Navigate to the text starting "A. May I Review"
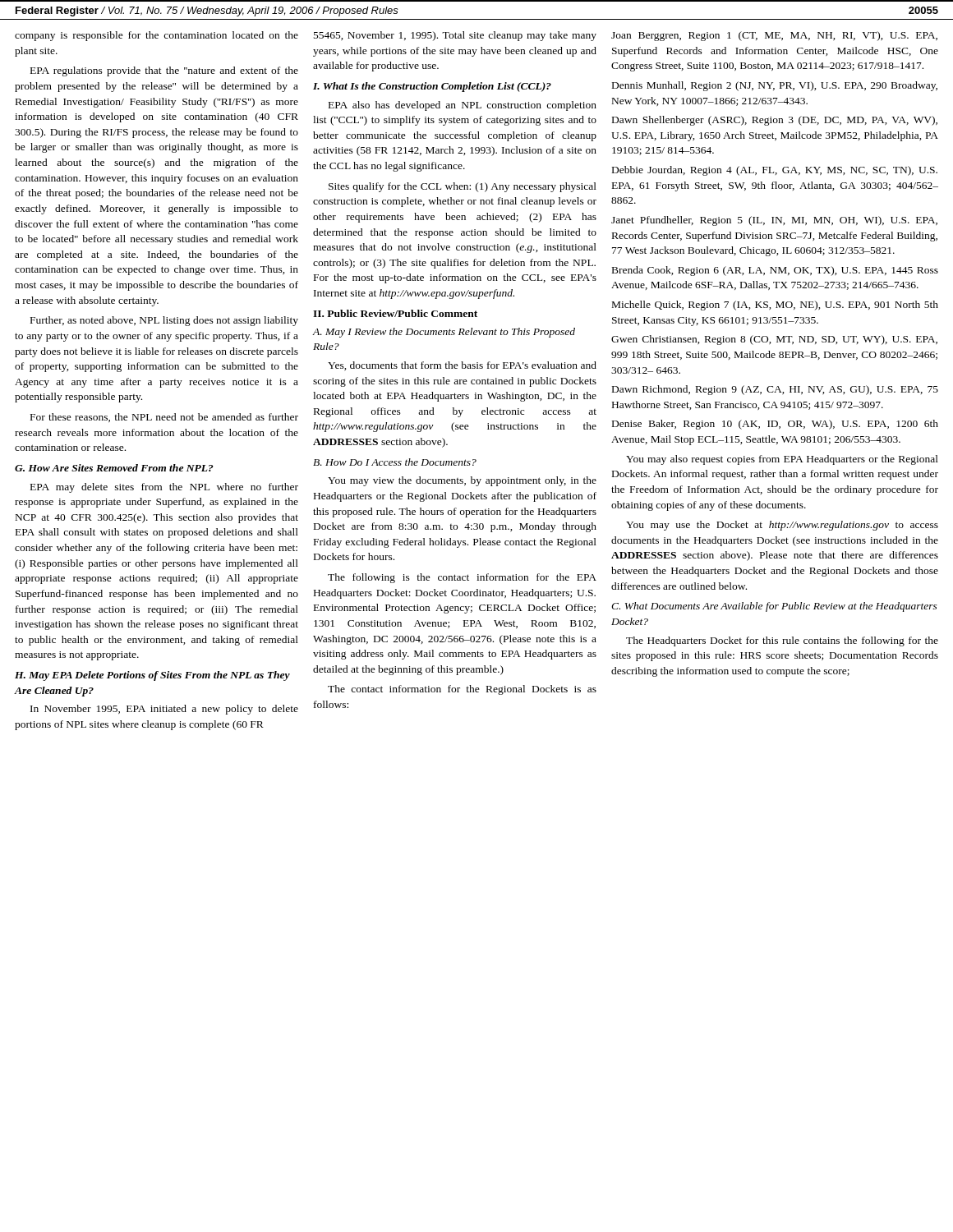 tap(444, 339)
